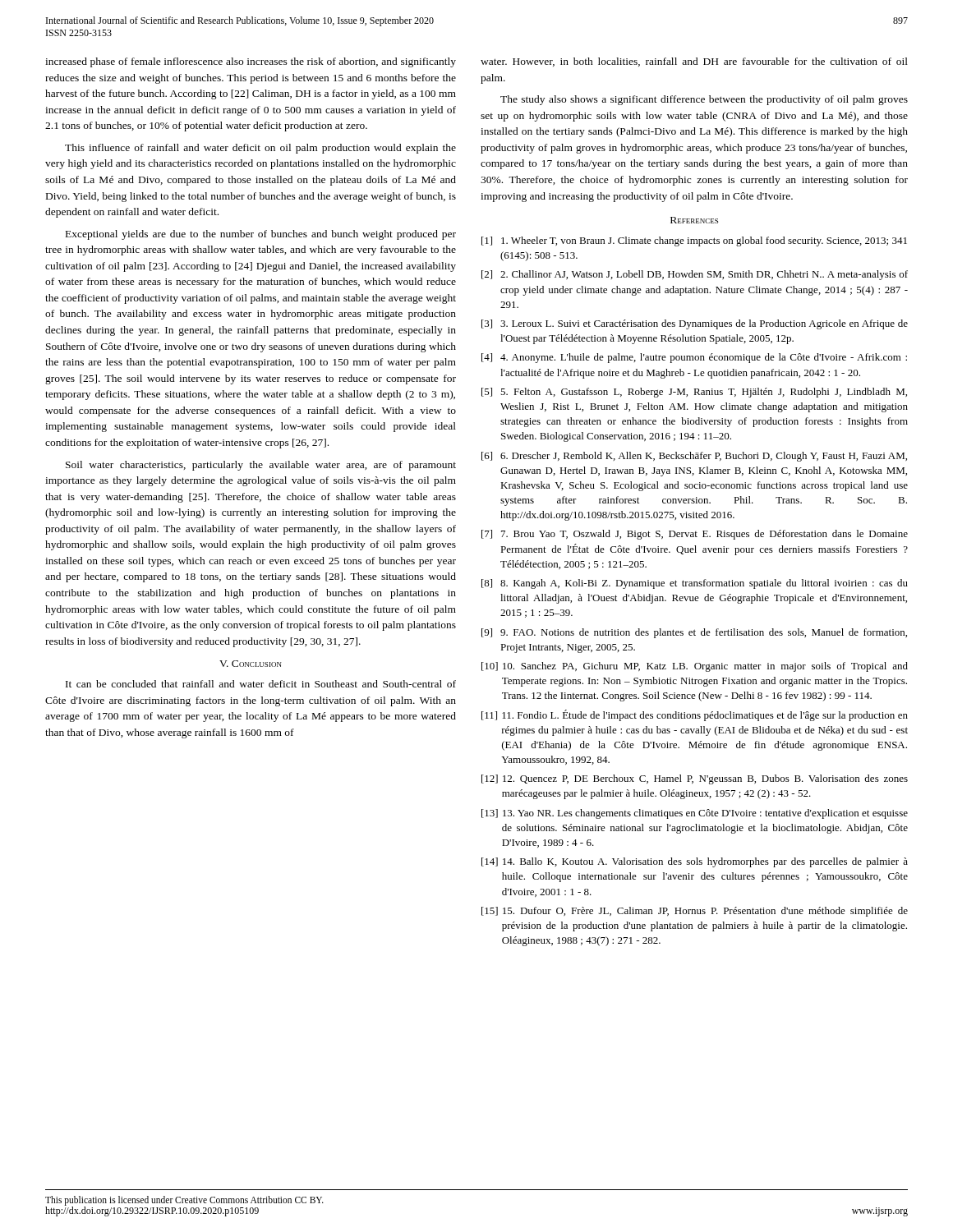This screenshot has height=1232, width=953.
Task: Click on the text block that says "increased phase of female"
Action: point(251,94)
